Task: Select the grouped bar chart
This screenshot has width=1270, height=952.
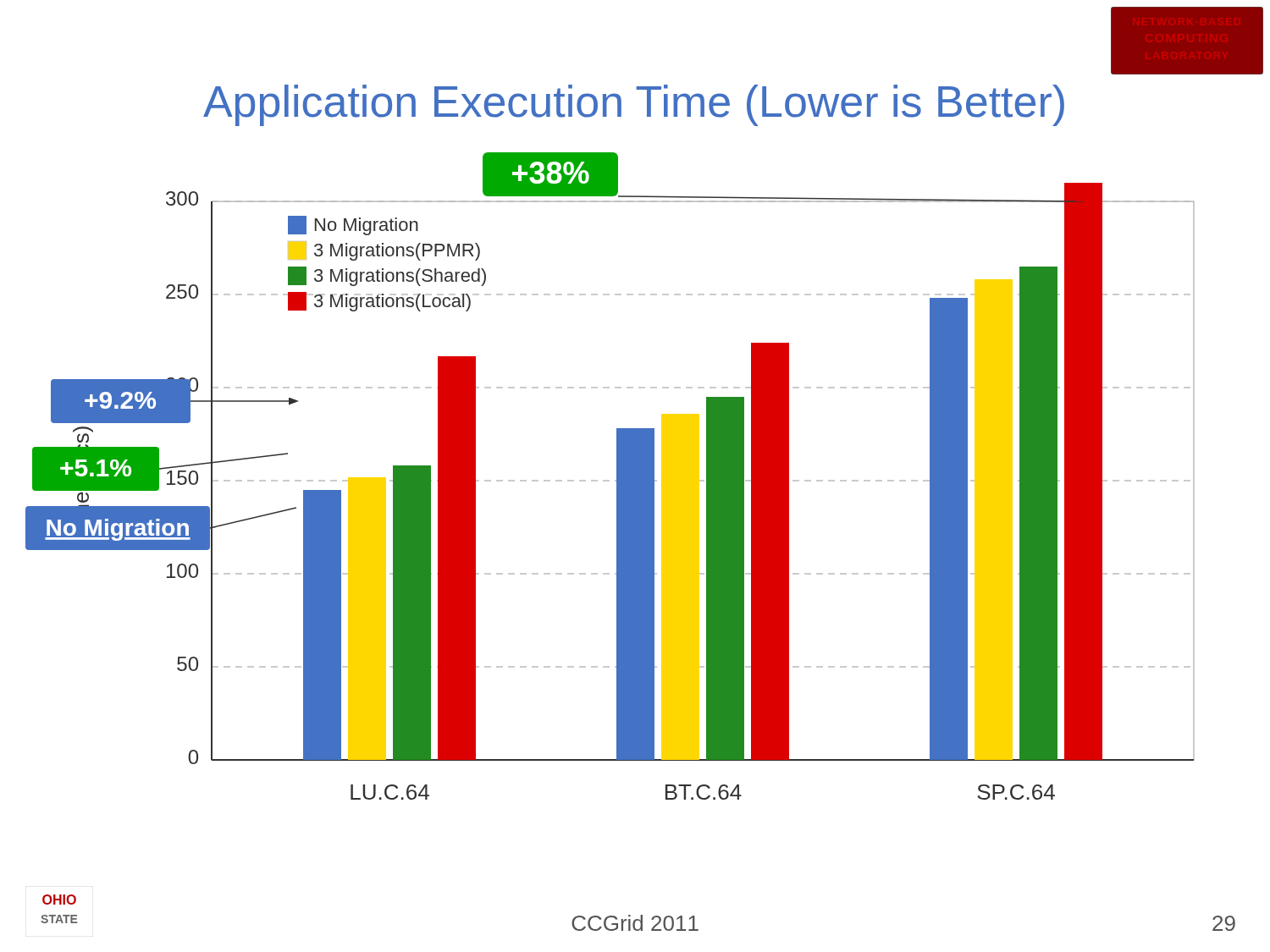Action: click(x=635, y=491)
